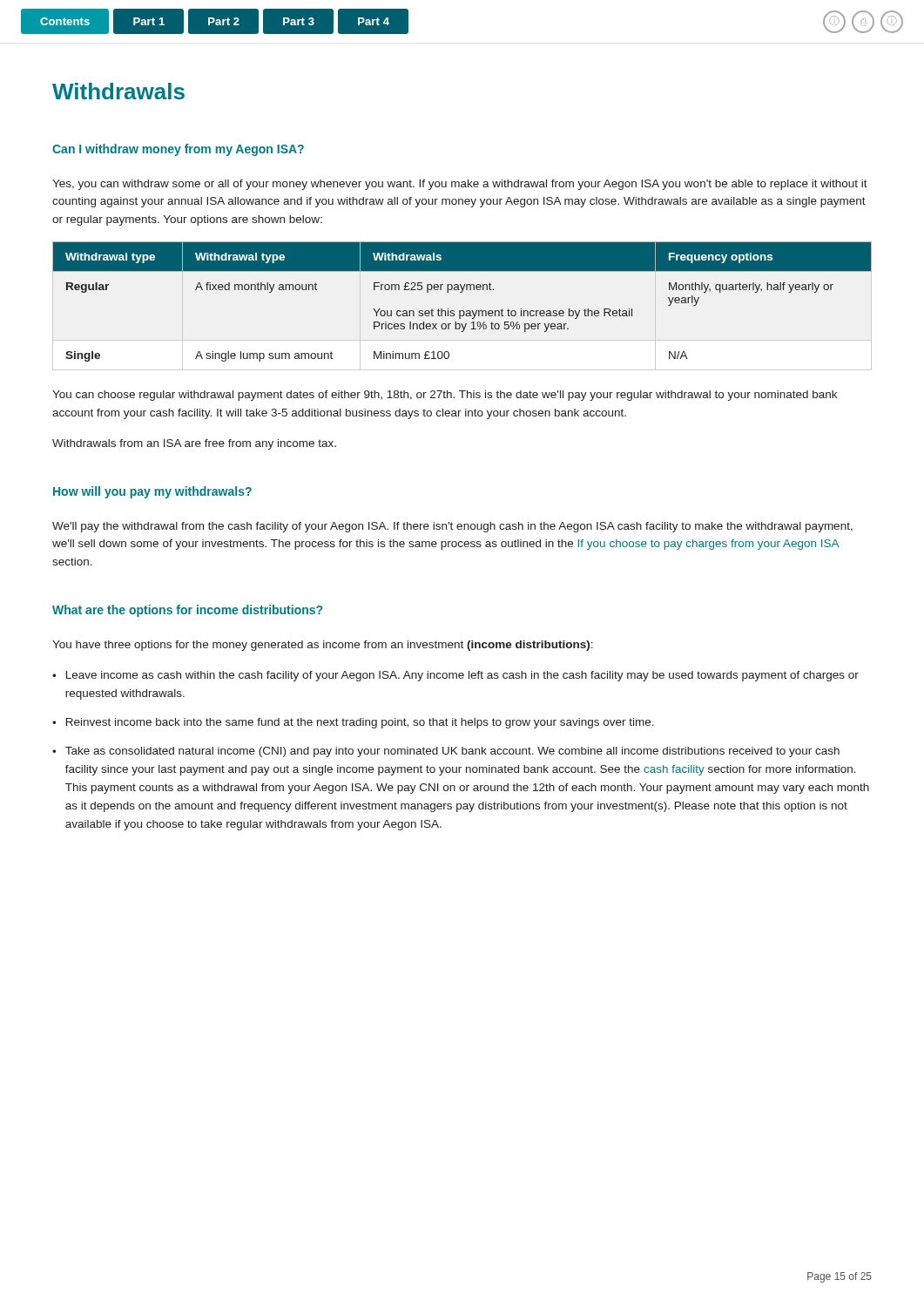924x1307 pixels.
Task: Point to the text starting "Yes, you can withdraw"
Action: tap(462, 202)
